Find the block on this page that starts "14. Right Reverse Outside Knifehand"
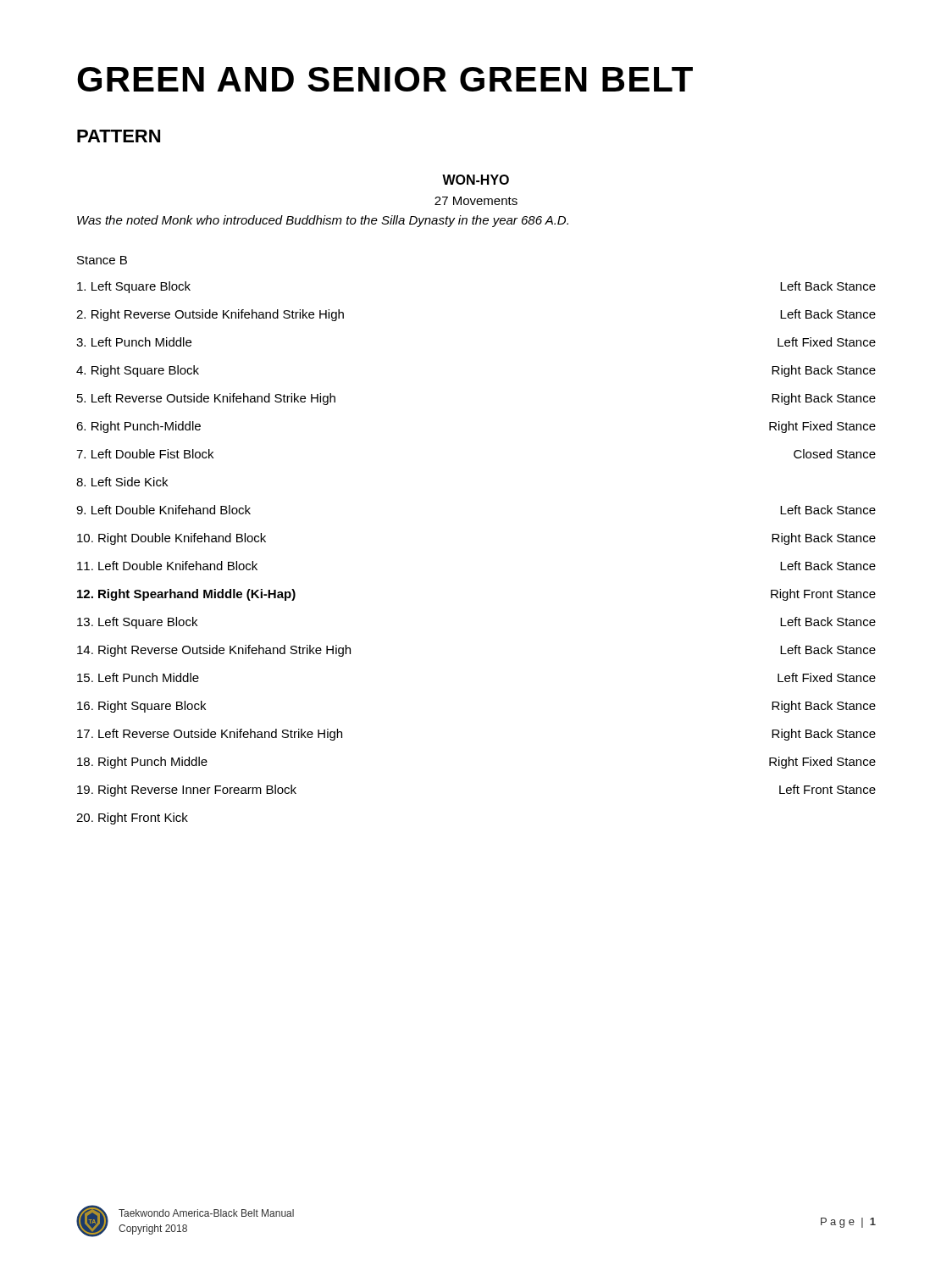Viewport: 952px width, 1271px height. point(213,650)
